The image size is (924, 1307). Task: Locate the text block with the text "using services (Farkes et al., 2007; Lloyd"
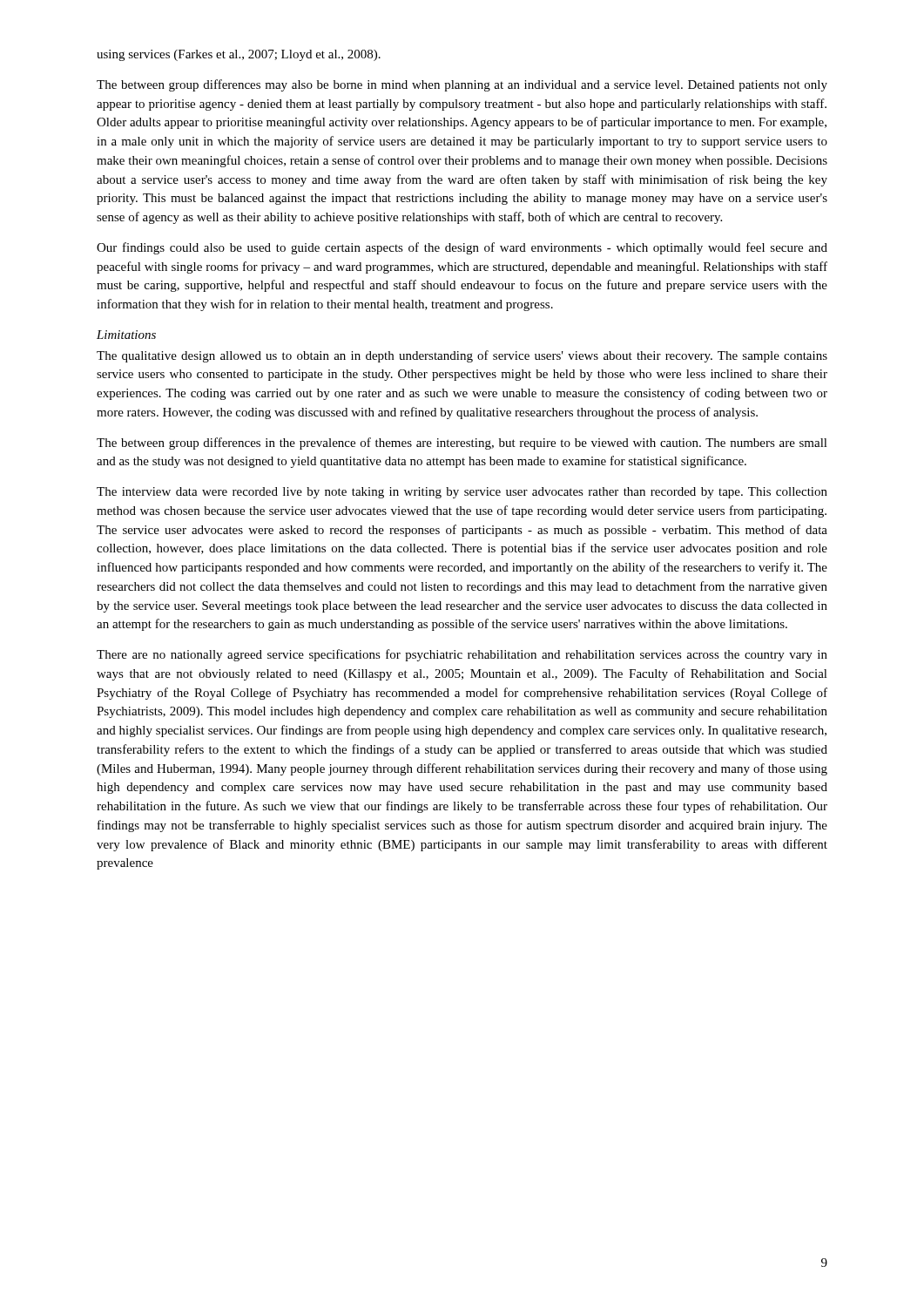(239, 55)
